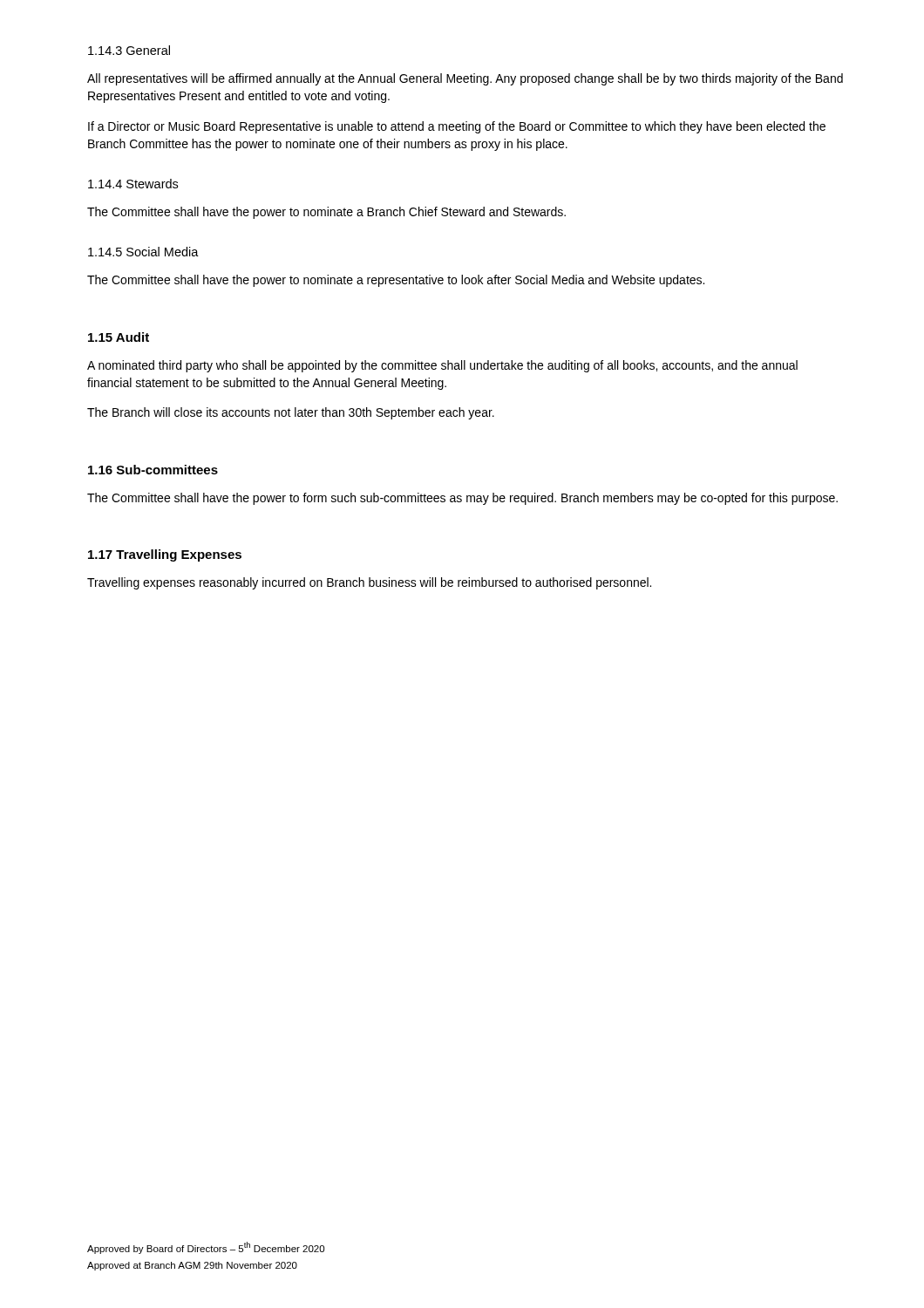Locate the text "1.14.5 Social Media"
This screenshot has width=924, height=1308.
coord(143,252)
